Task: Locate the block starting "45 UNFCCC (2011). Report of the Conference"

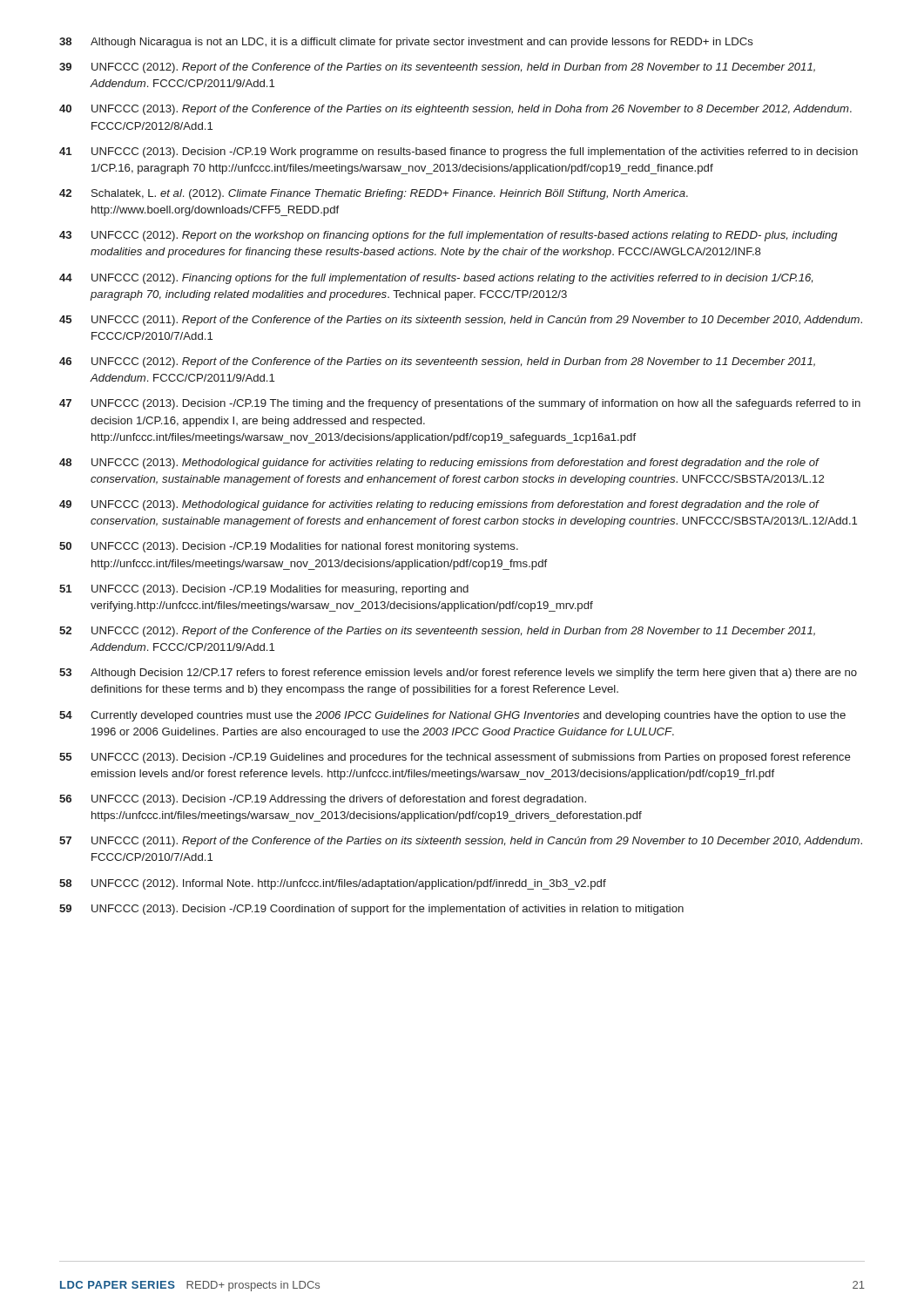Action: click(462, 328)
